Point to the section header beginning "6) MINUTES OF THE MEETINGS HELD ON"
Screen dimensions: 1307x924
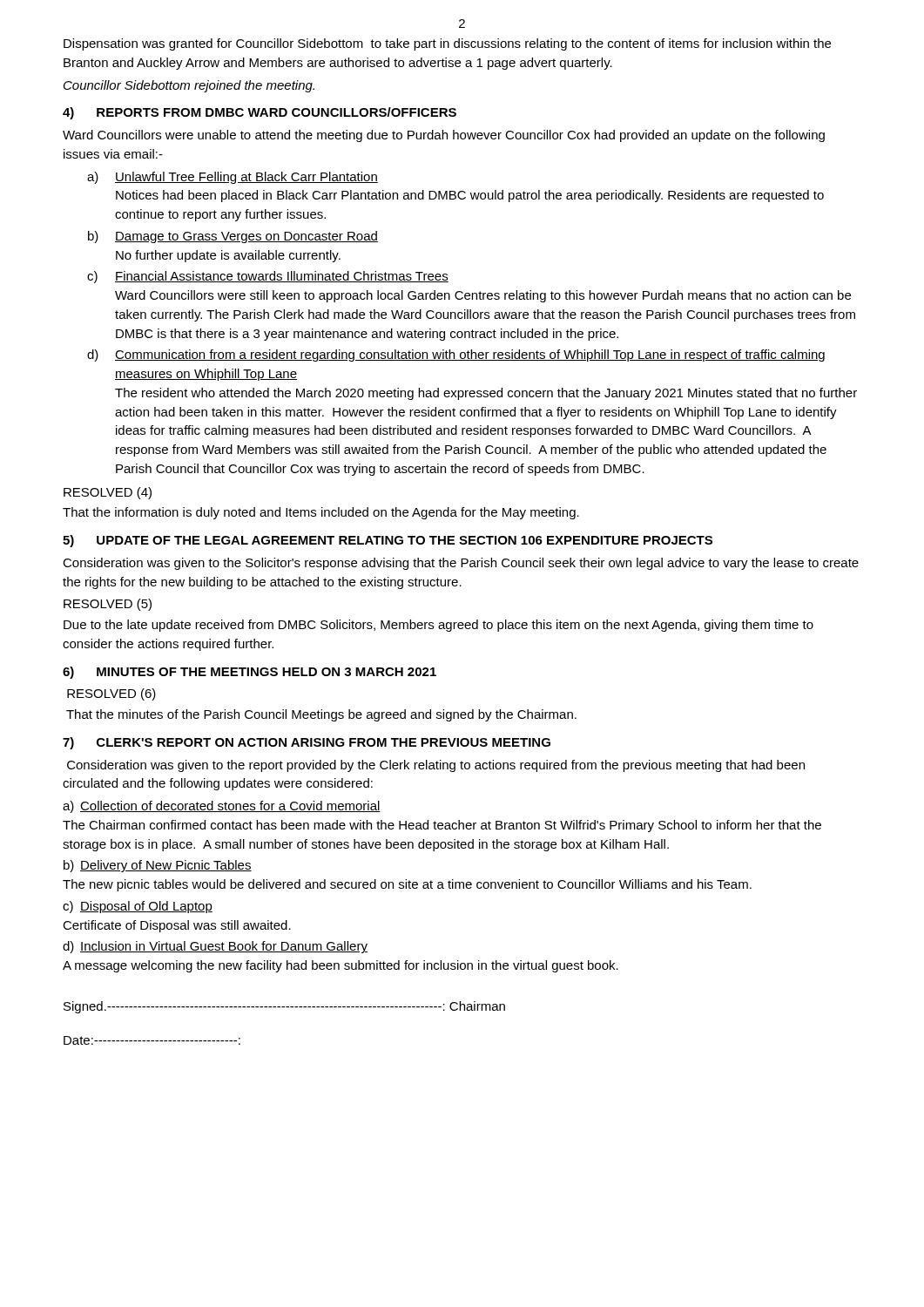click(250, 671)
